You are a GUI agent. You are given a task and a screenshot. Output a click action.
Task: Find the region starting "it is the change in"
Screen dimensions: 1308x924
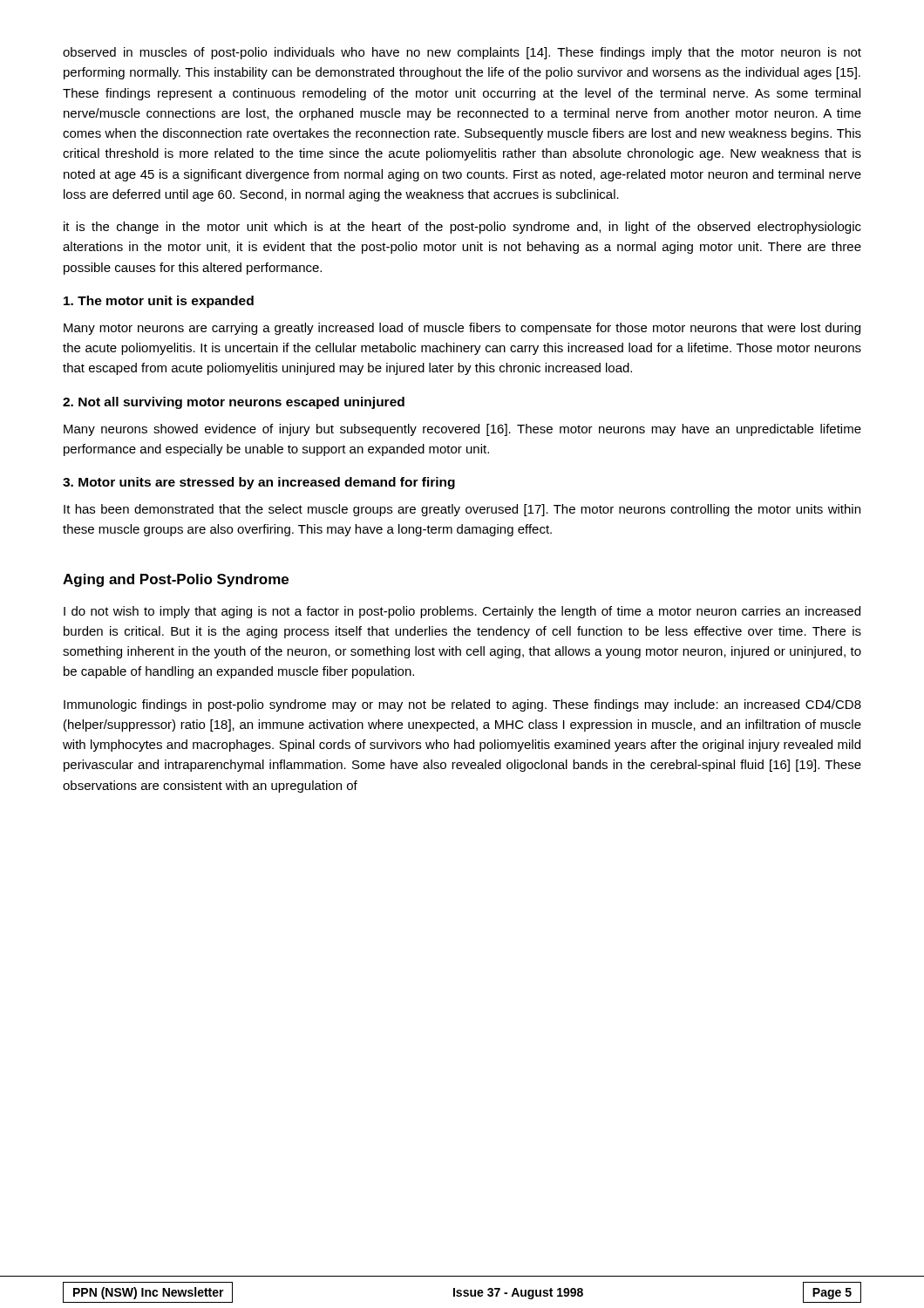click(x=462, y=247)
